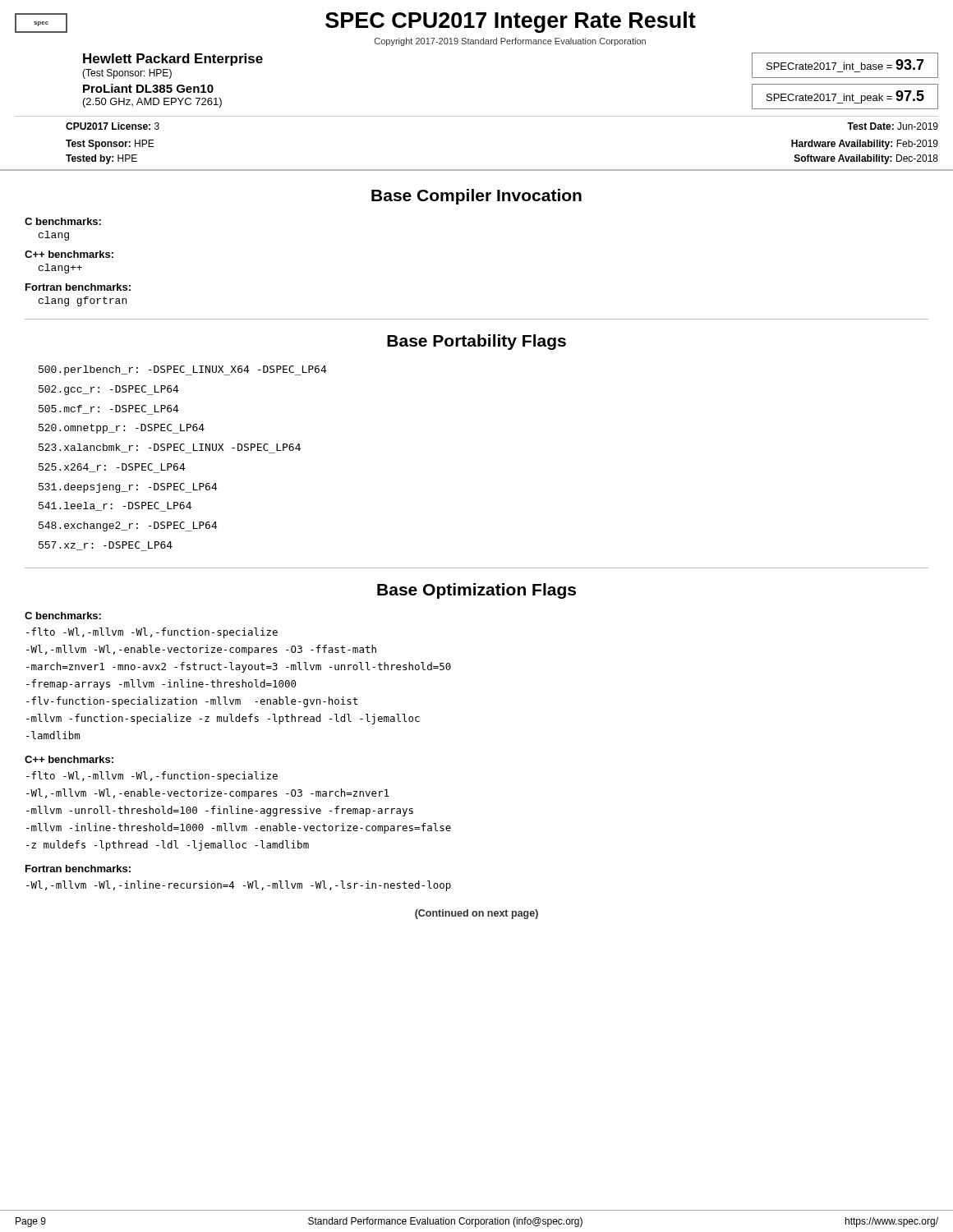Click on the block starting "Base Portability Flags"
953x1232 pixels.
[476, 340]
